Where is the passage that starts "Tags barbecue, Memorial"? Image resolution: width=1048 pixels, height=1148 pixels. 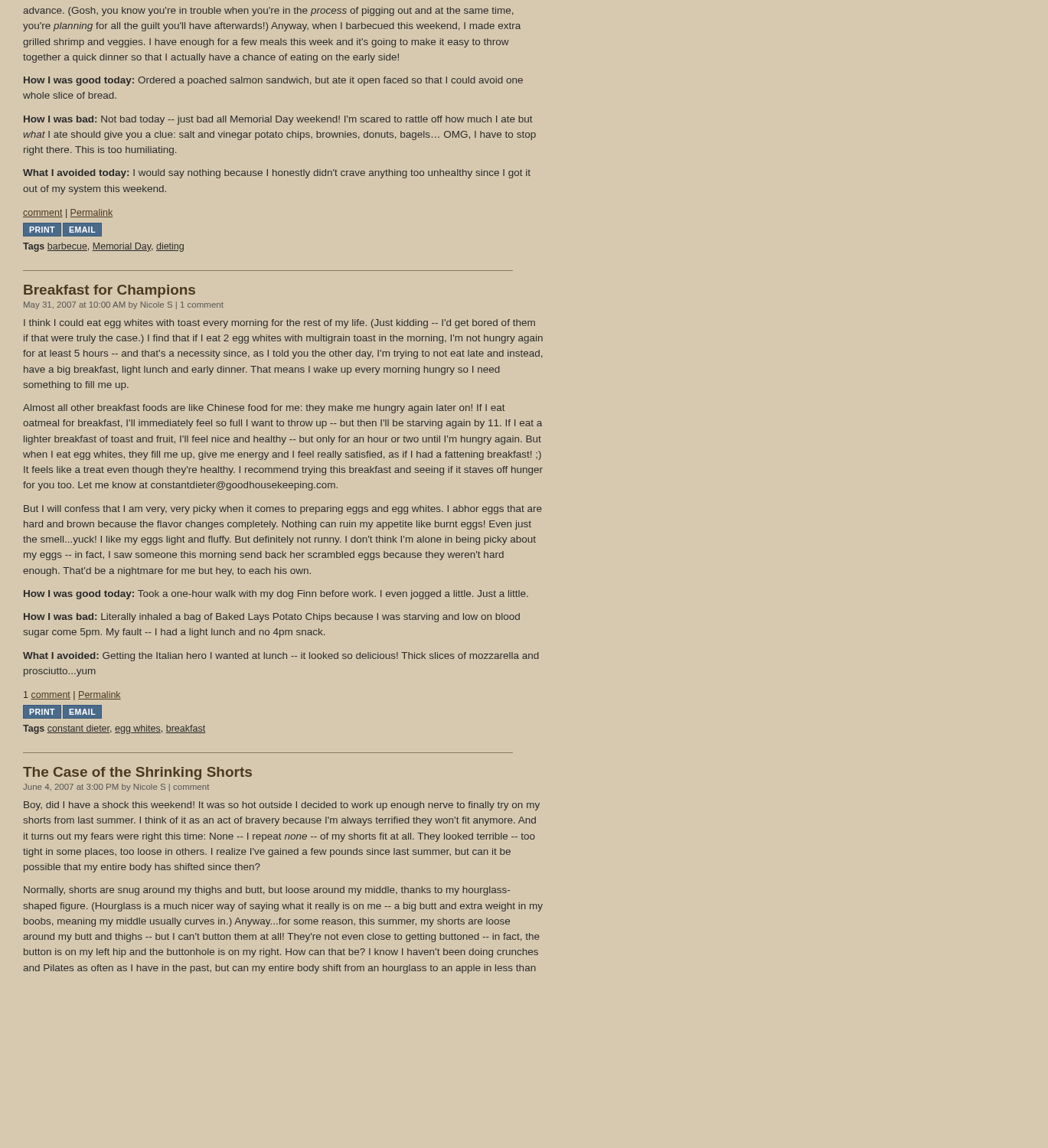[x=104, y=246]
